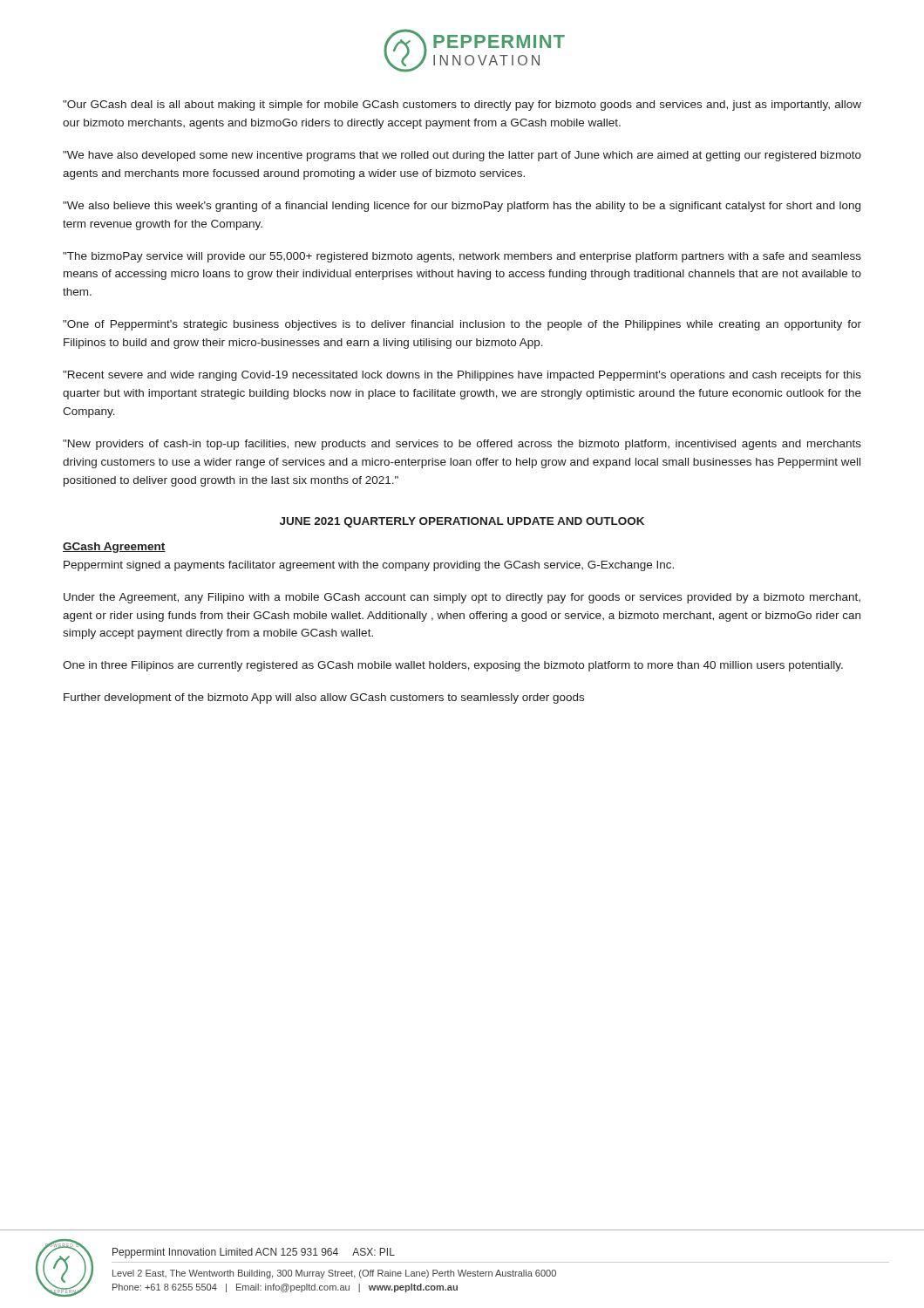Find the element starting "Peppermint signed a payments facilitator agreement"
Viewport: 924px width, 1308px height.
[x=369, y=564]
